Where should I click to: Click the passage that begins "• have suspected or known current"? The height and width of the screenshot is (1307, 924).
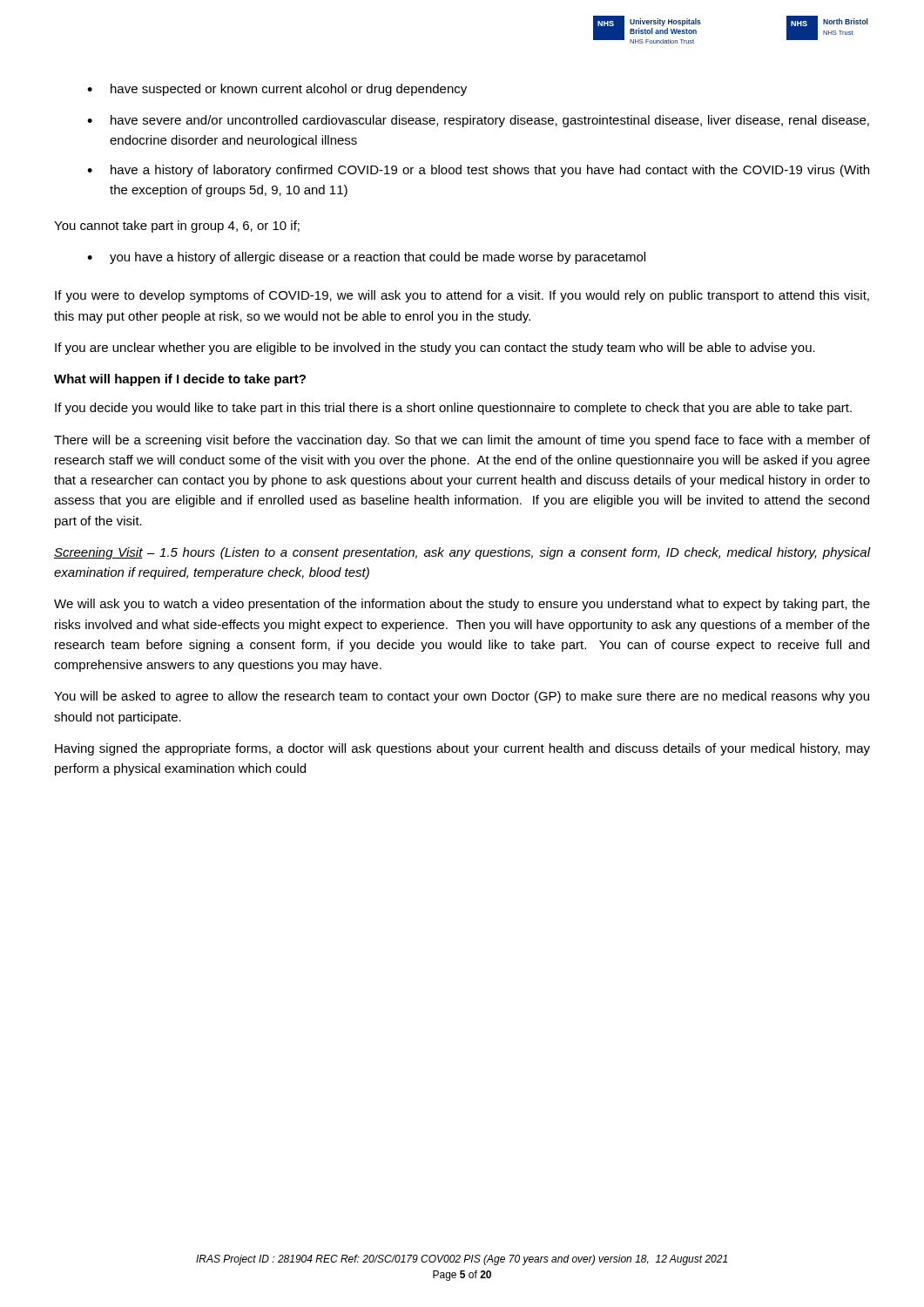pyautogui.click(x=277, y=90)
